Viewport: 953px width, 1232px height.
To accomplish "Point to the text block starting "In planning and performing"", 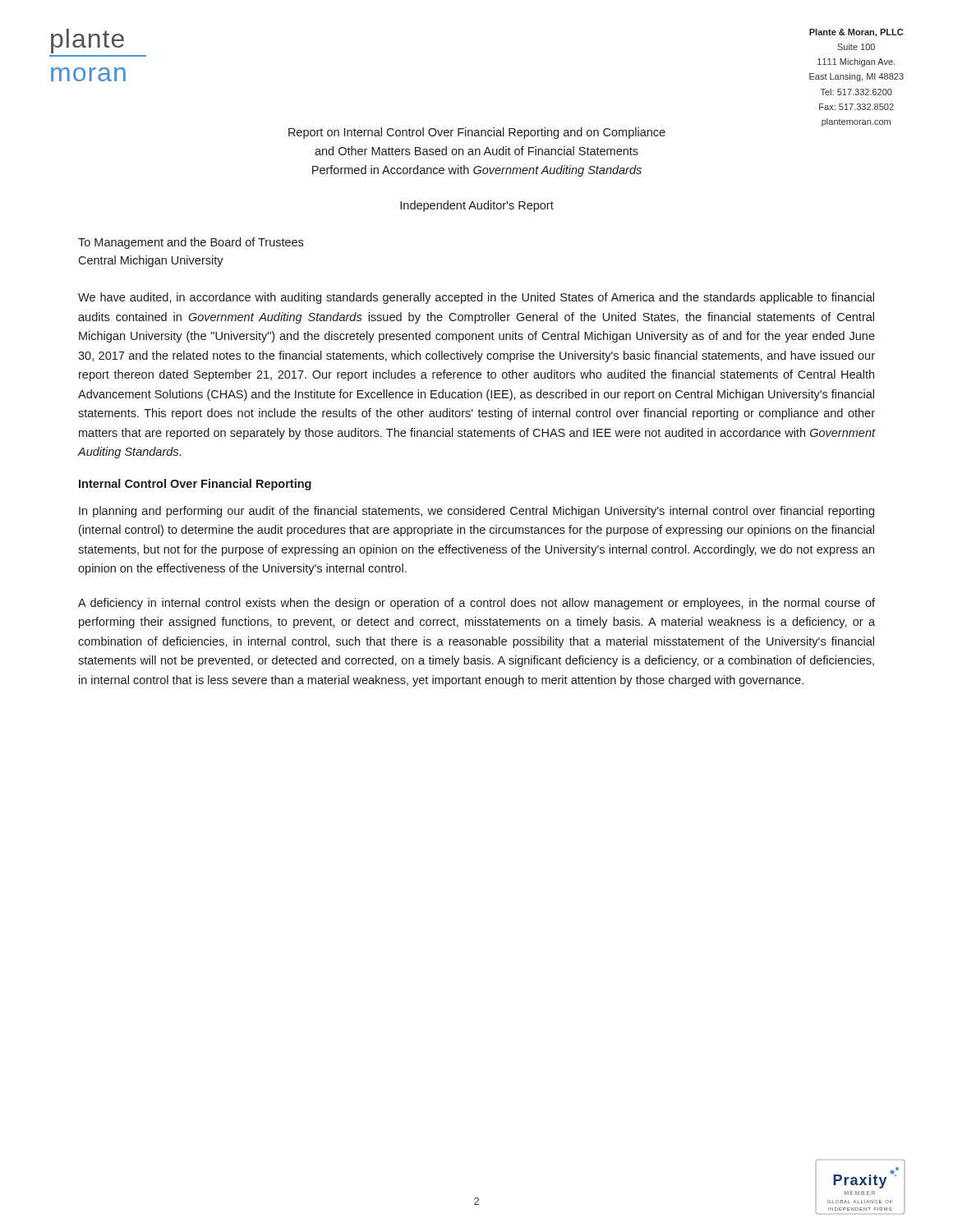I will 476,540.
